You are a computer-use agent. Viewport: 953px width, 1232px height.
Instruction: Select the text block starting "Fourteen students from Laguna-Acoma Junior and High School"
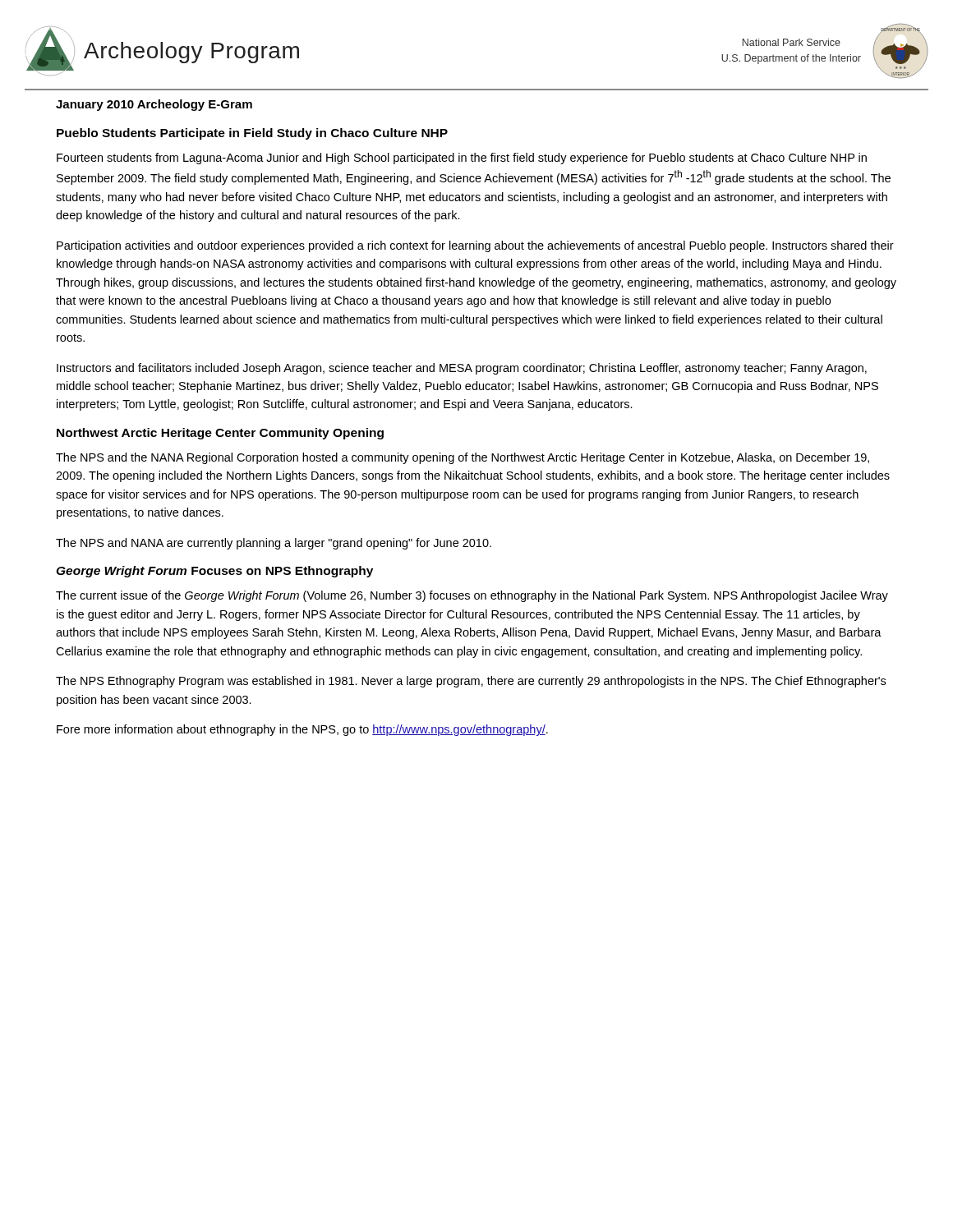pyautogui.click(x=473, y=187)
